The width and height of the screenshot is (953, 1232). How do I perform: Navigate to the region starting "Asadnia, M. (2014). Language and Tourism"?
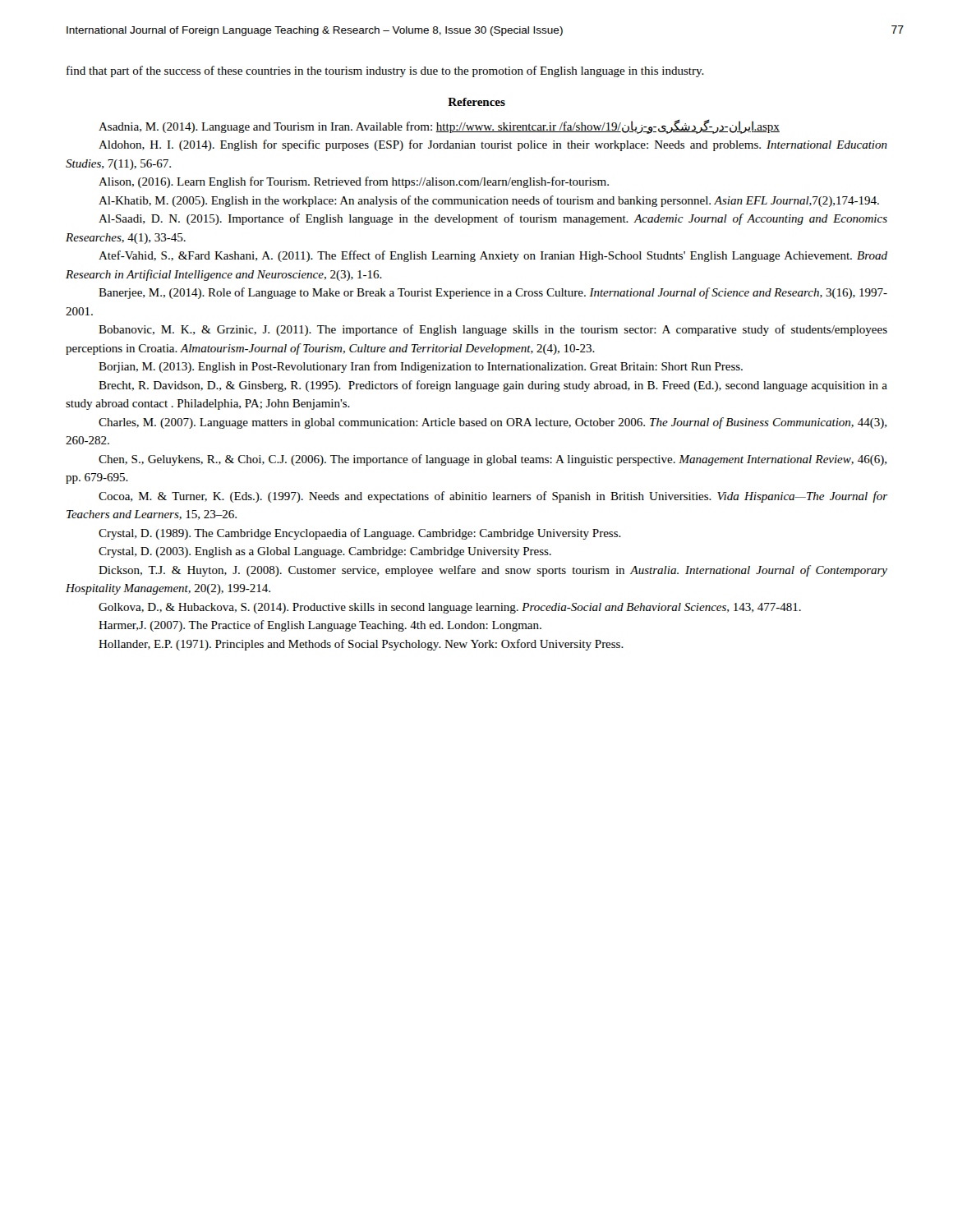pos(439,126)
